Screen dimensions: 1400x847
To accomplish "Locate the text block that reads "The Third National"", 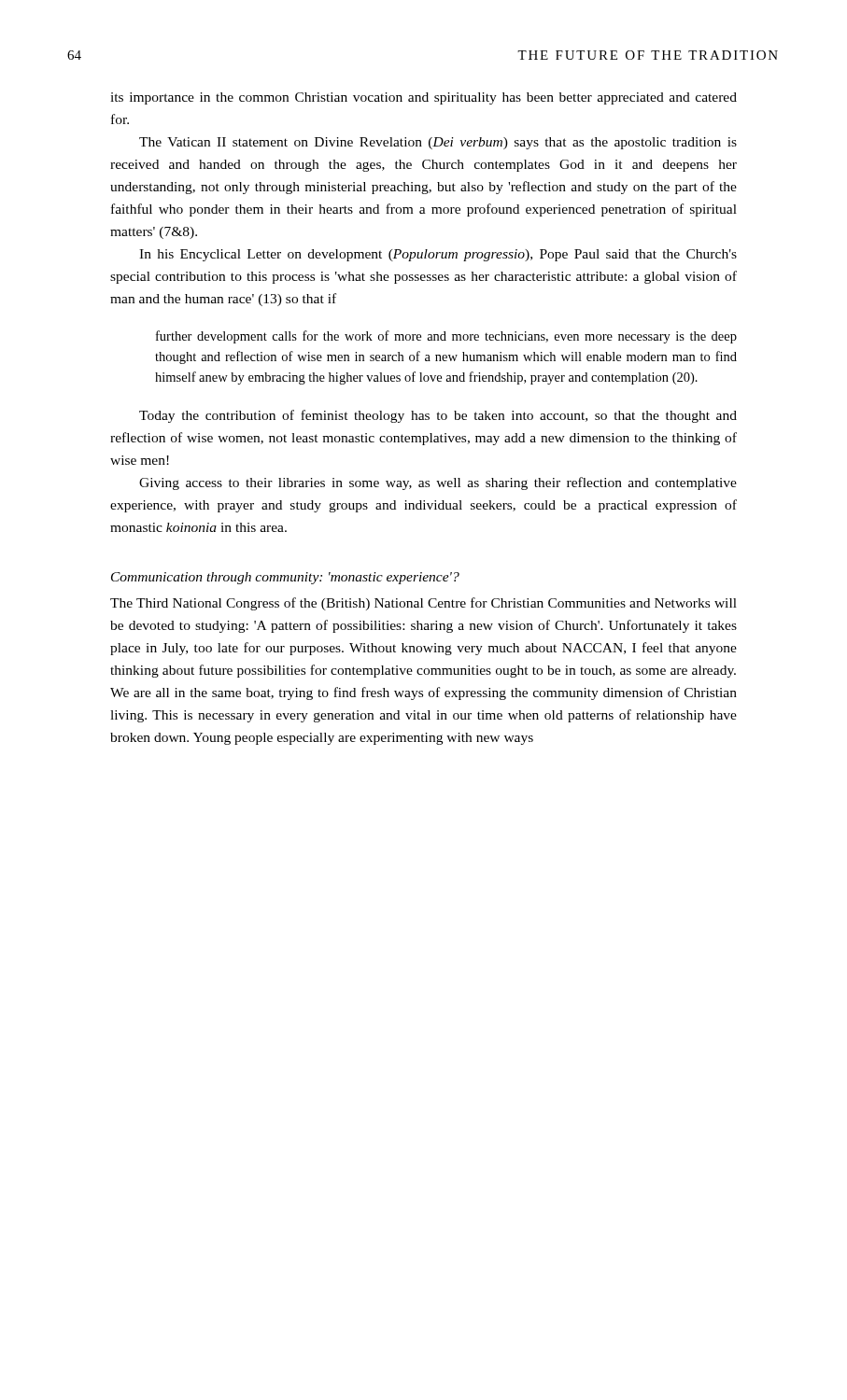I will [424, 670].
